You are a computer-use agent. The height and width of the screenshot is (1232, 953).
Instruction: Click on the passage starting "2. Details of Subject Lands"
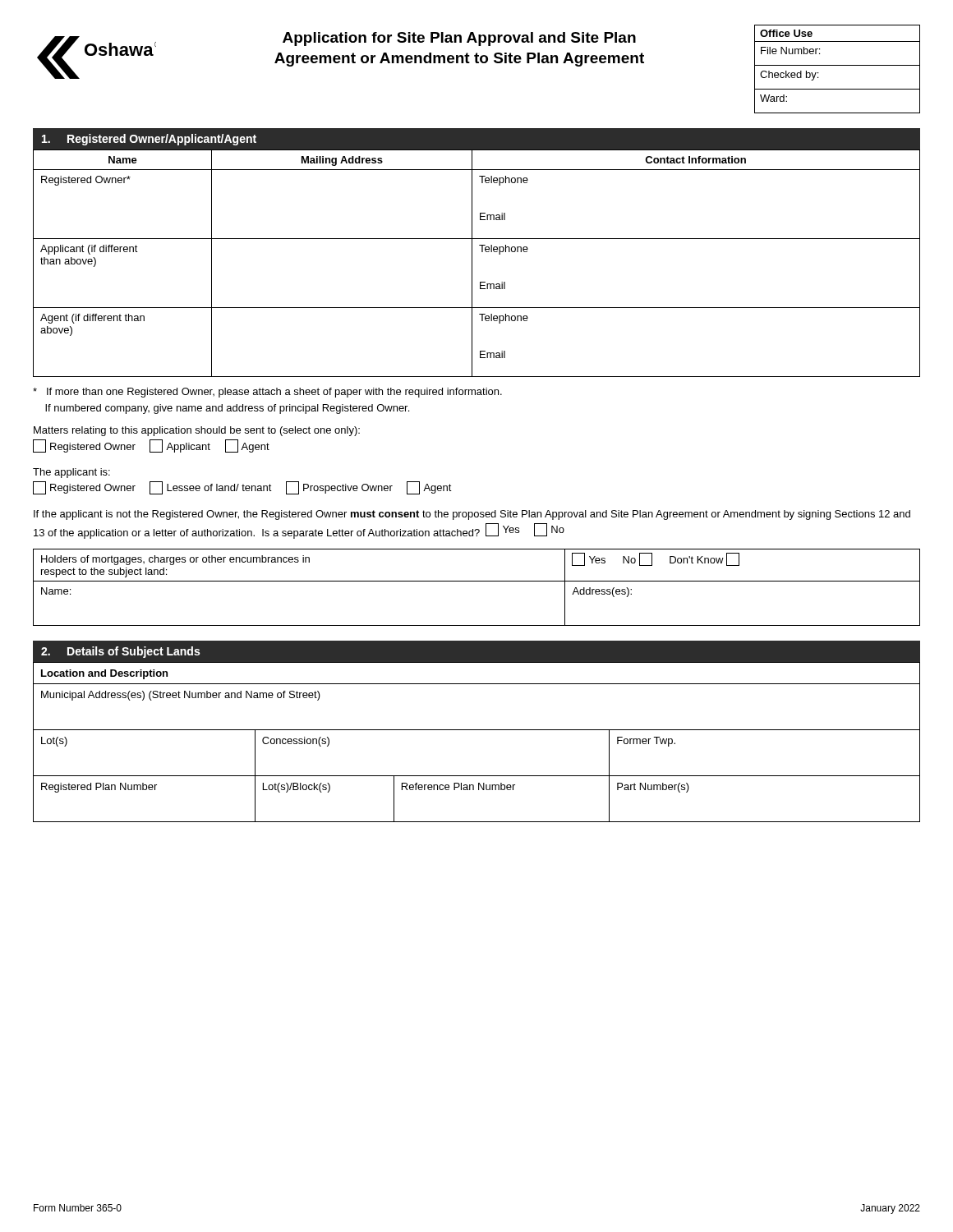coord(121,652)
